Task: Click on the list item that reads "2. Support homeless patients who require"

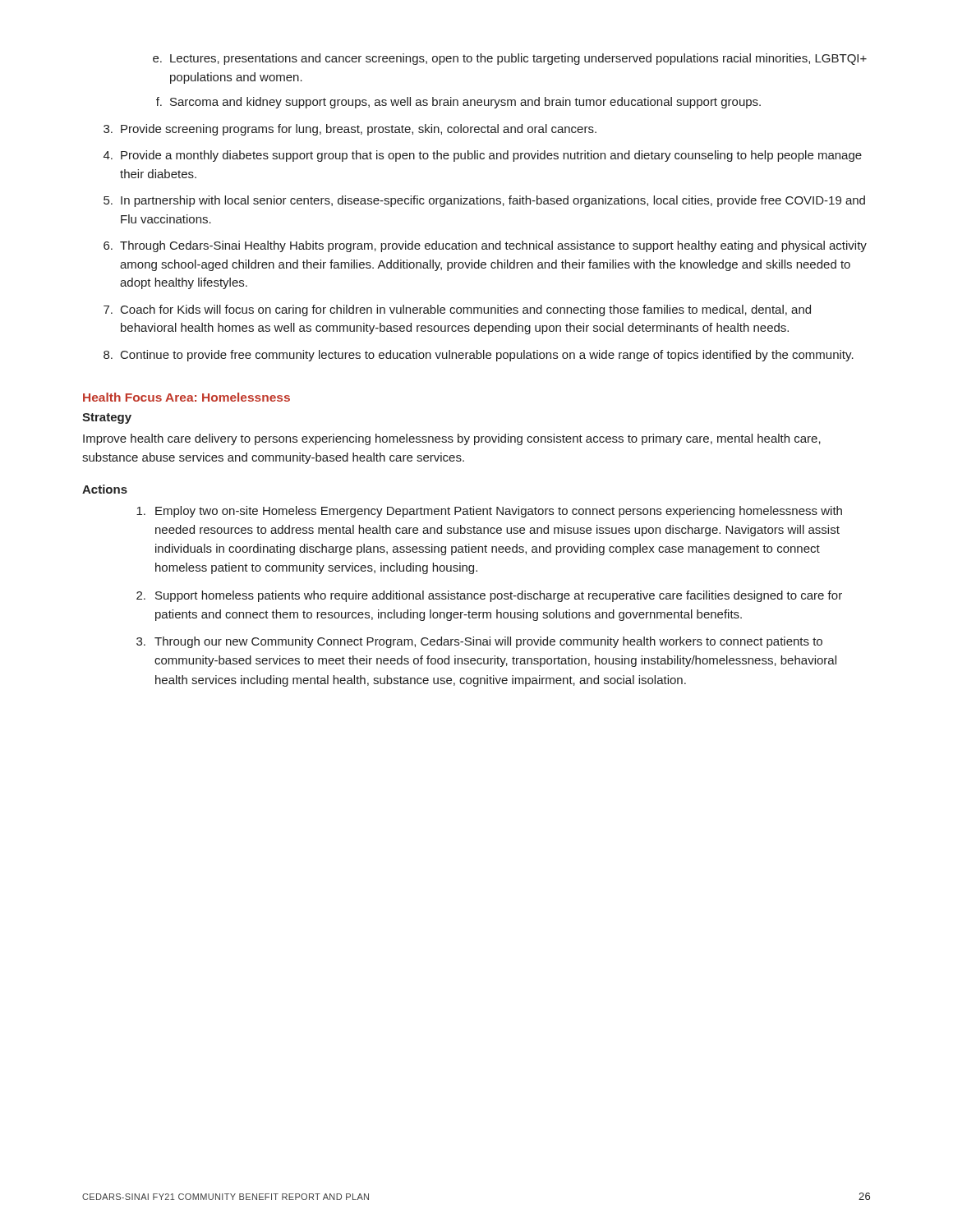Action: [493, 604]
